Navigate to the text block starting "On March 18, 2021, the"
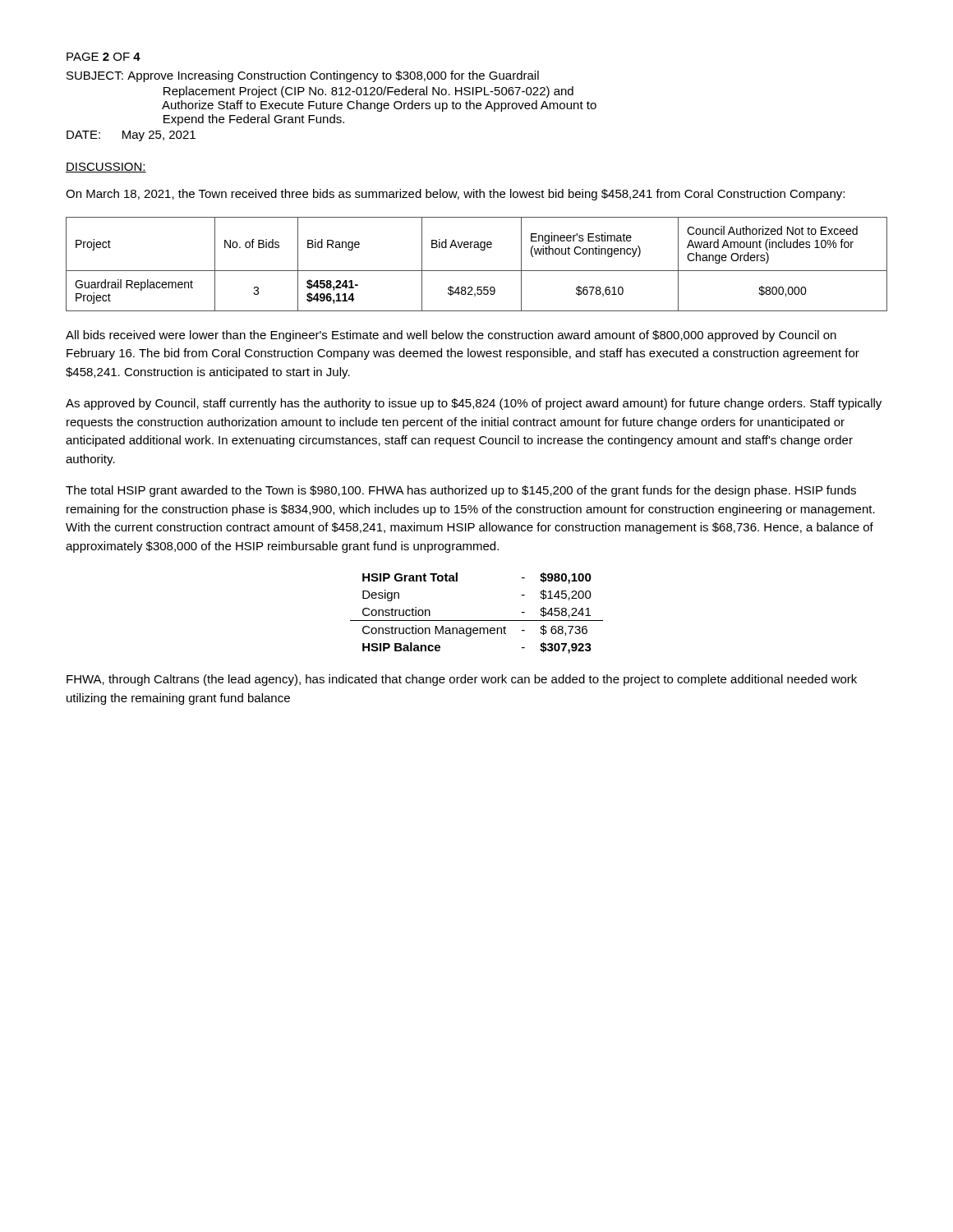953x1232 pixels. 456,193
